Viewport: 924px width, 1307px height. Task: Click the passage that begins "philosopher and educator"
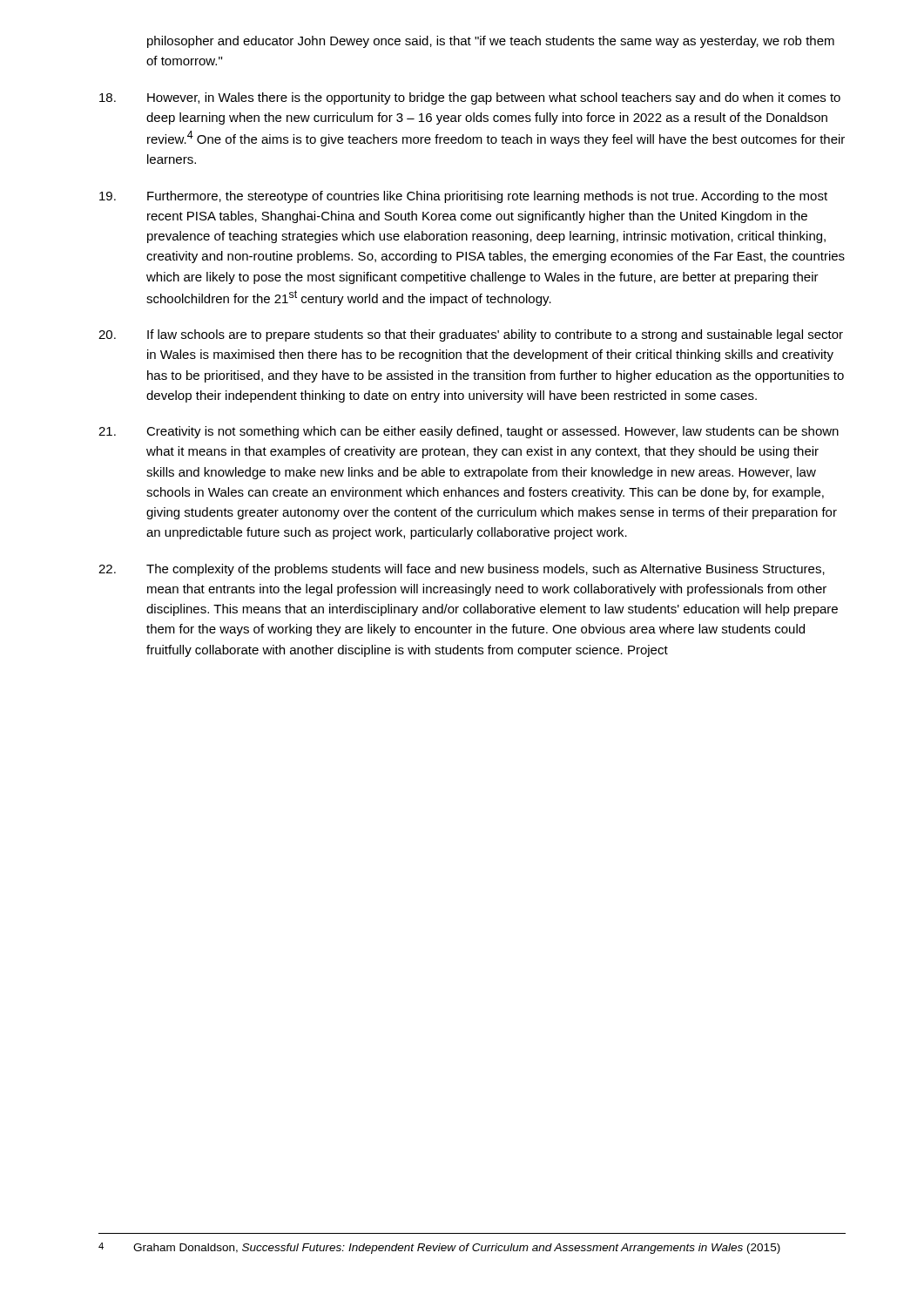(x=491, y=51)
